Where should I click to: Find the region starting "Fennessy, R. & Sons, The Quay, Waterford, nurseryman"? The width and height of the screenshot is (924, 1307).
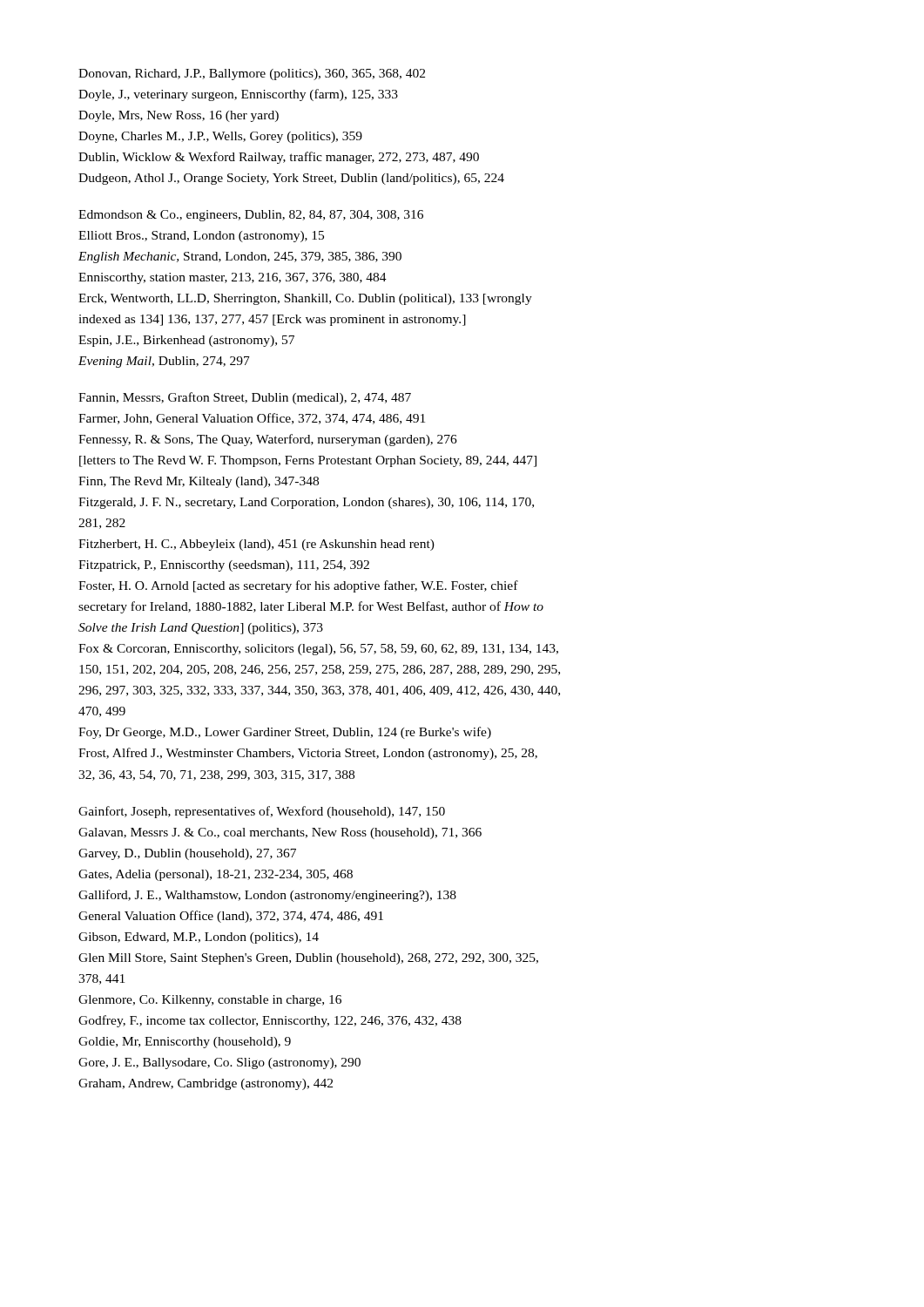462,439
